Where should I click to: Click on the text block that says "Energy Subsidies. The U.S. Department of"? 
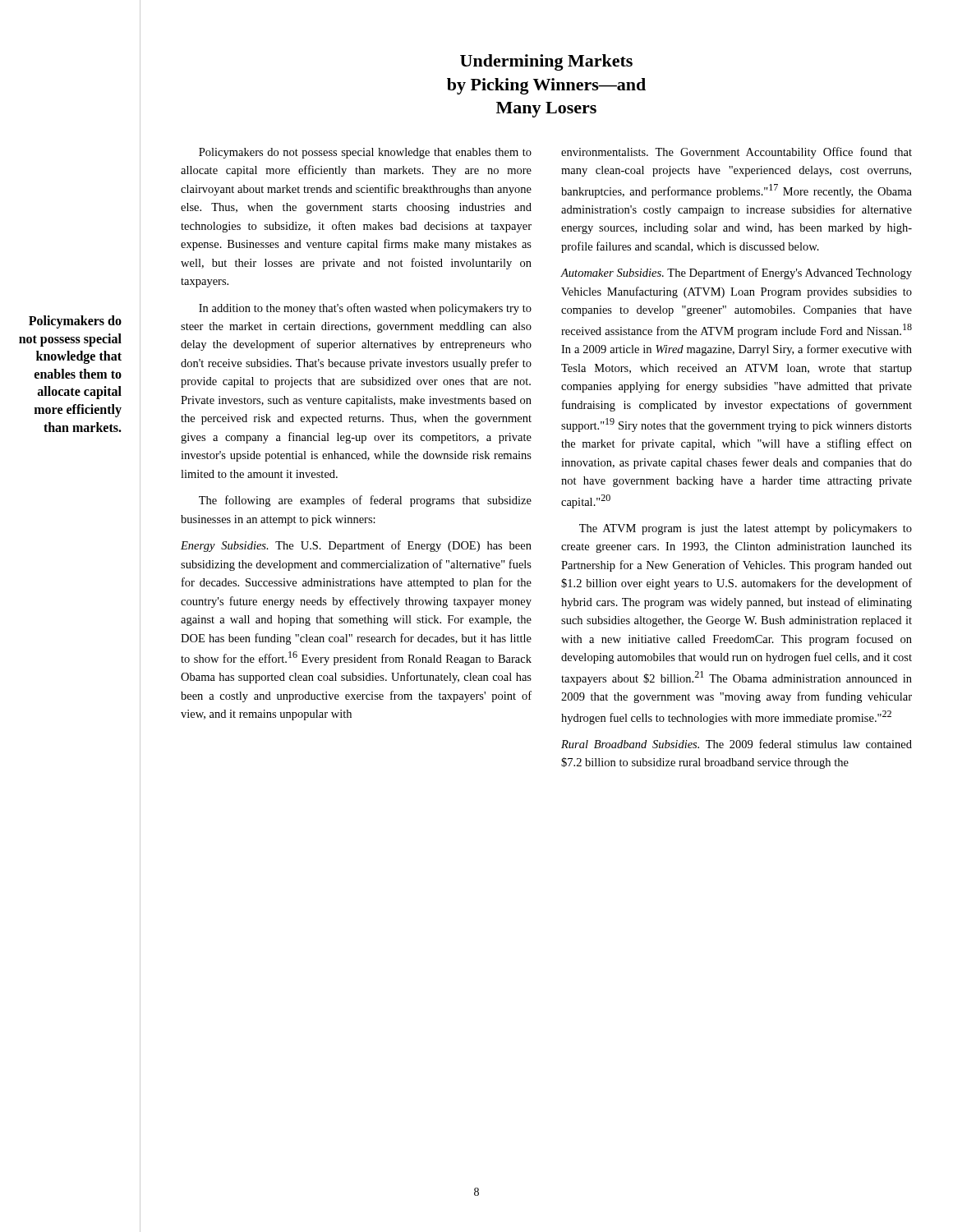(356, 630)
